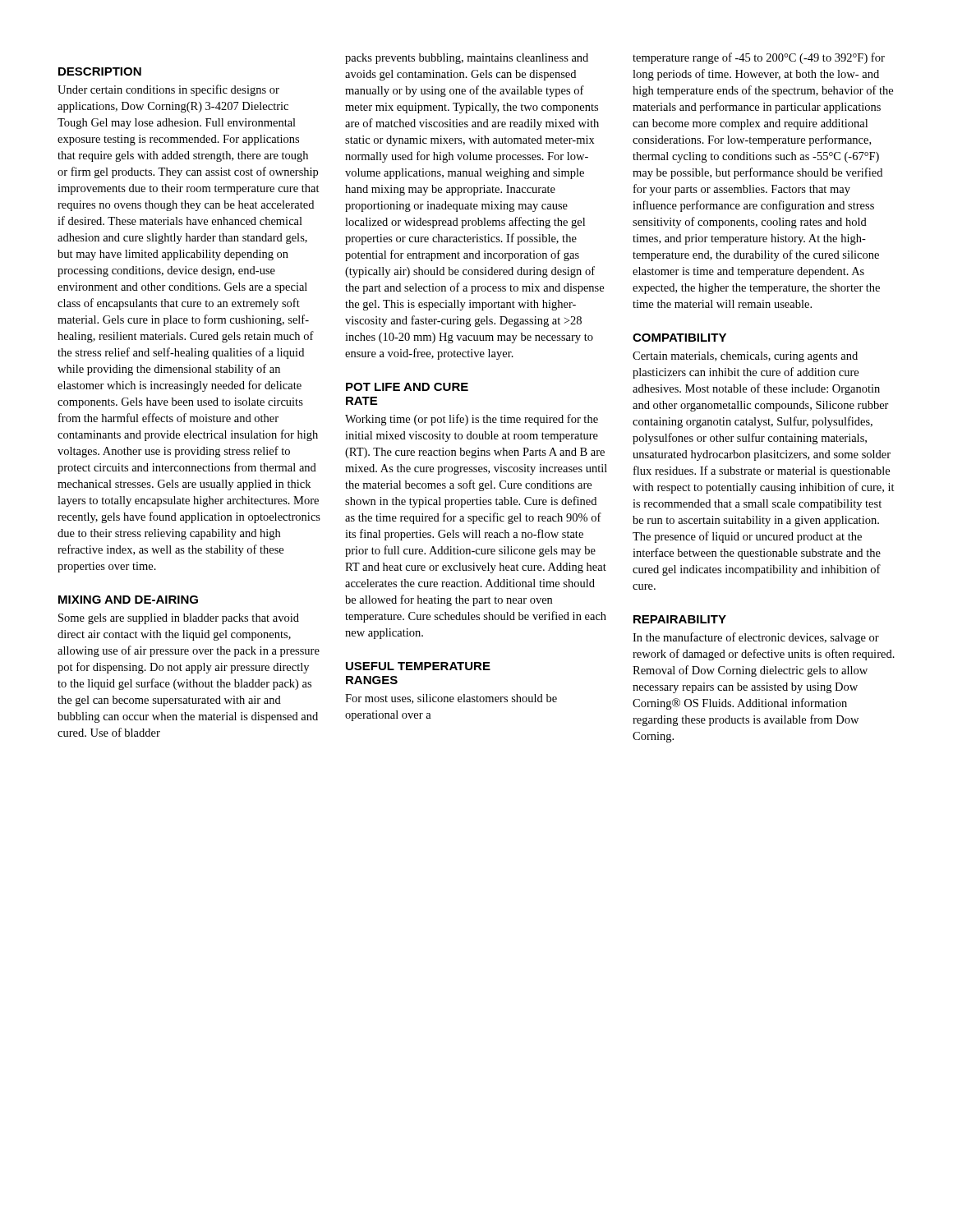Point to the text block starting "Working time (or pot life) is the time"
The width and height of the screenshot is (953, 1232).
476,526
